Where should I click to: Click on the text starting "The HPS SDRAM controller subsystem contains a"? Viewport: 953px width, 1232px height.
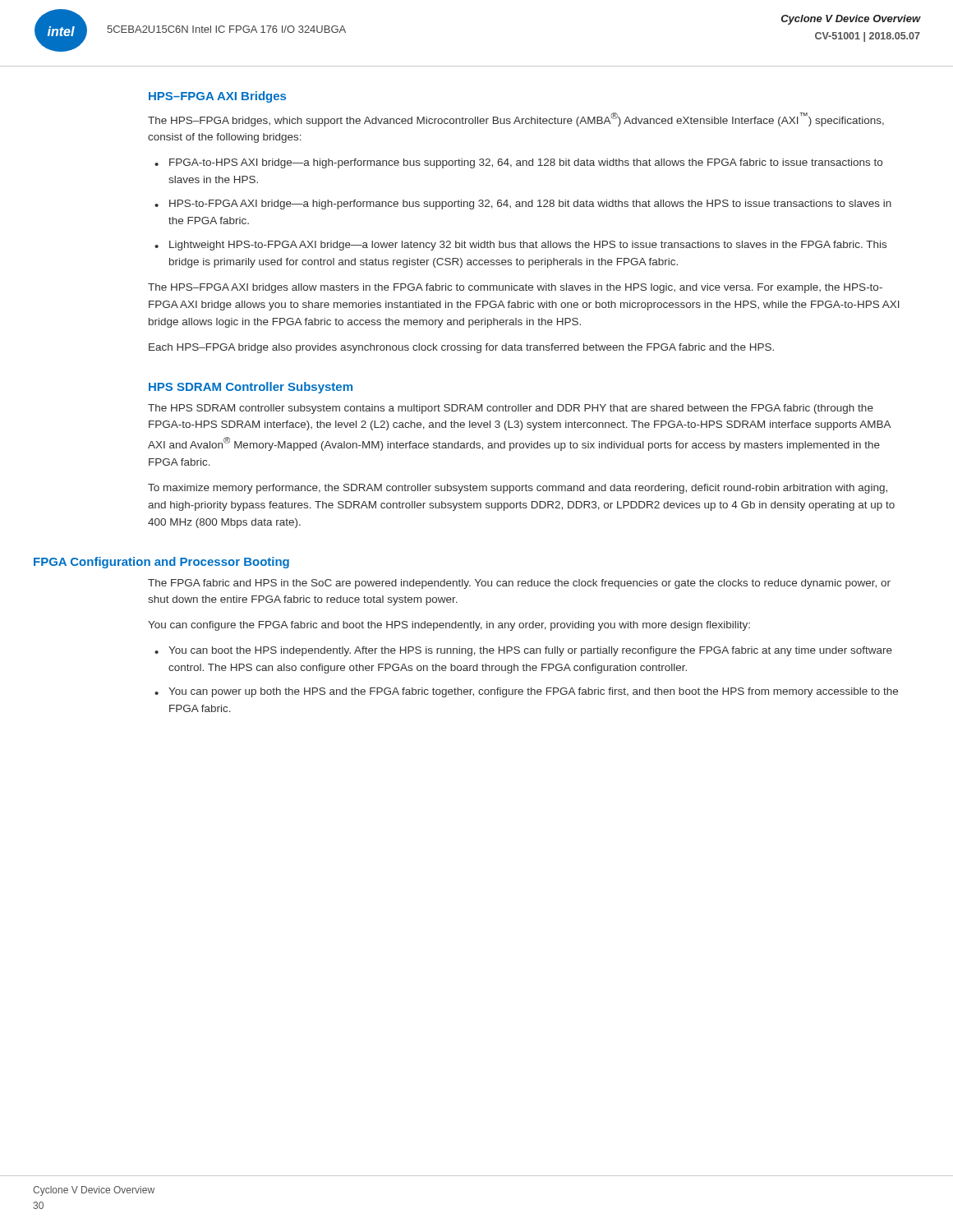click(519, 435)
